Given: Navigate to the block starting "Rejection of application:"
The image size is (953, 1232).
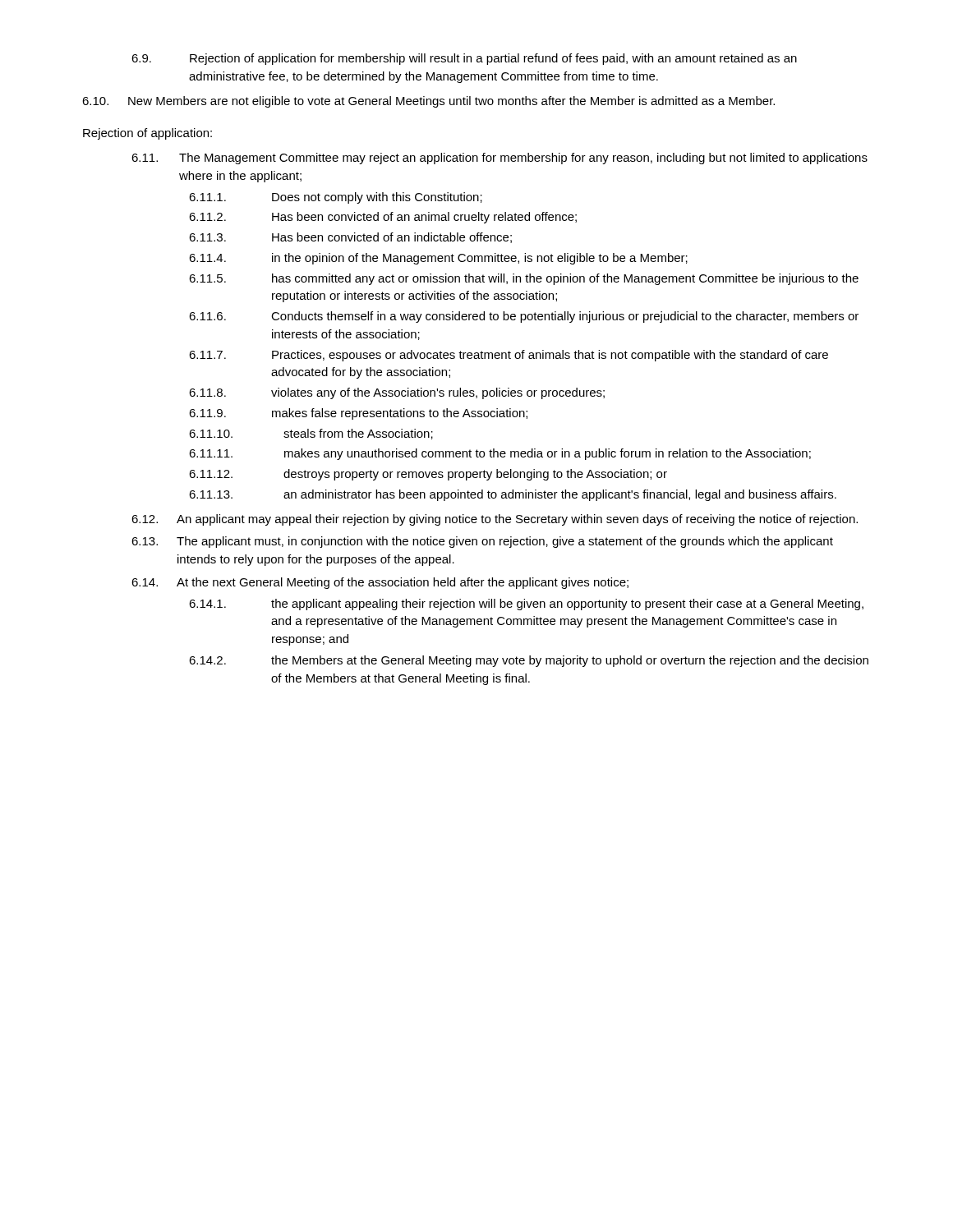Looking at the screenshot, I should click(148, 133).
